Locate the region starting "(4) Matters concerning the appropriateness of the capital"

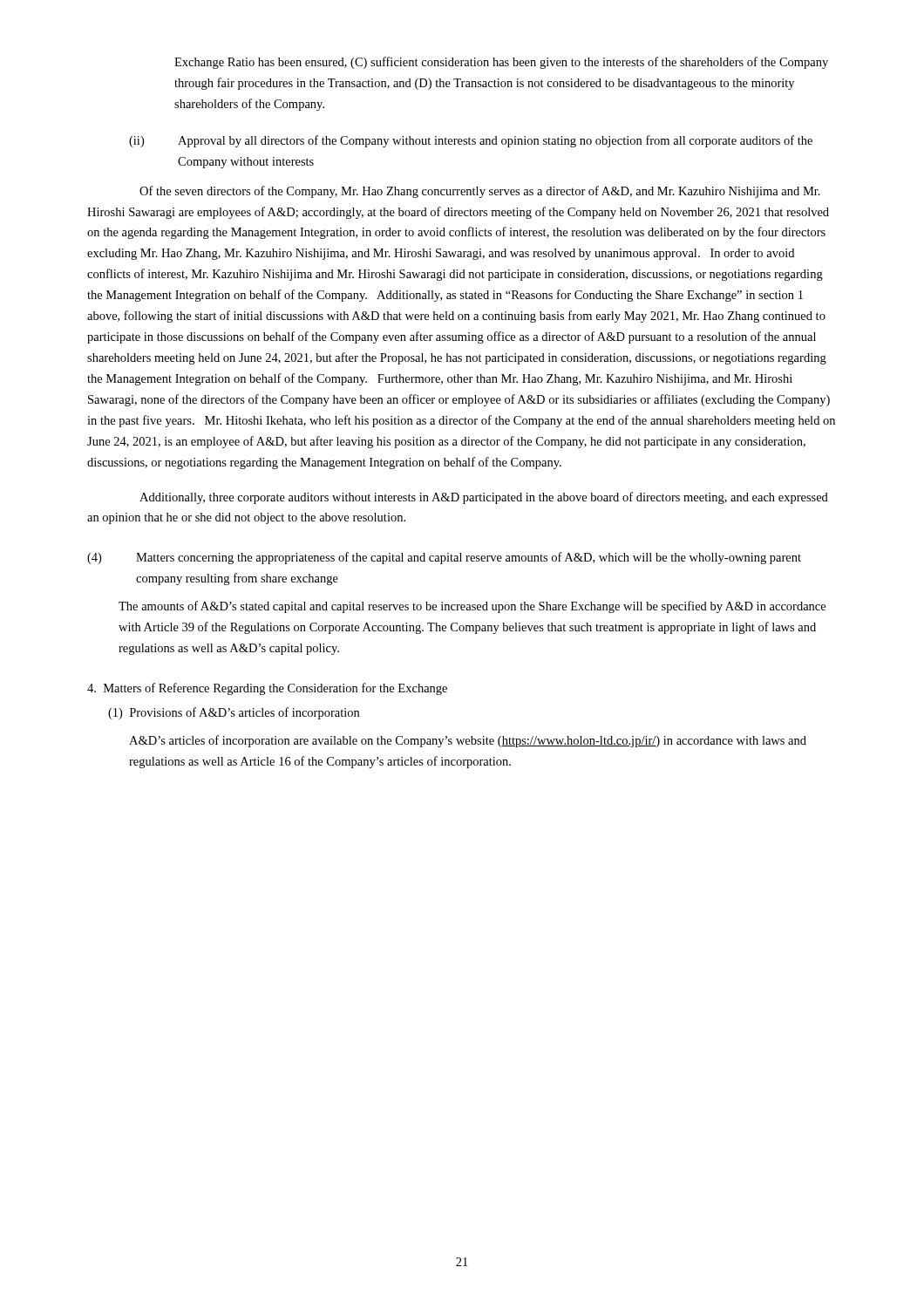pyautogui.click(x=462, y=569)
